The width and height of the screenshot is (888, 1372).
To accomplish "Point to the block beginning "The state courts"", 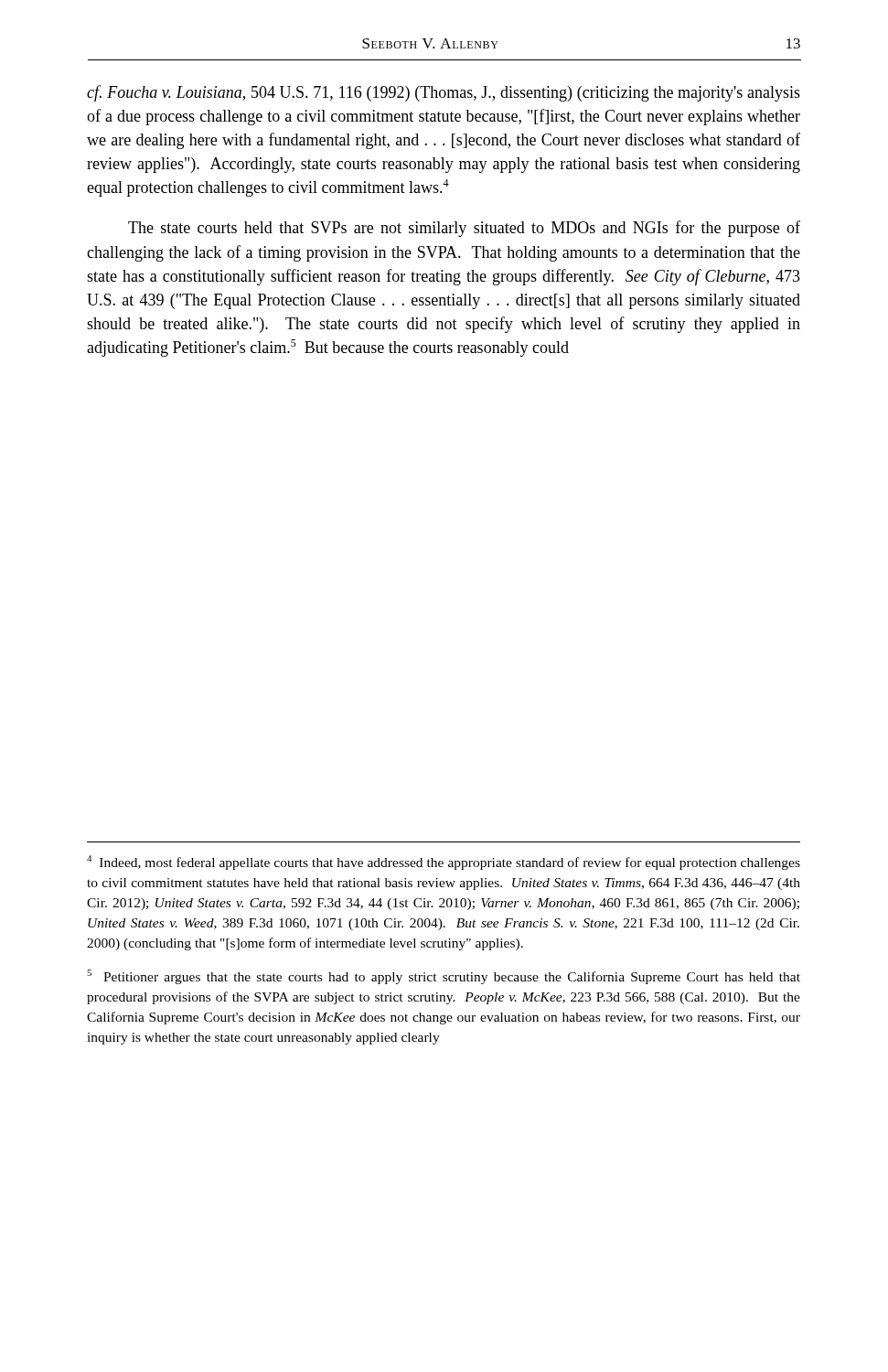I will pyautogui.click(x=444, y=288).
